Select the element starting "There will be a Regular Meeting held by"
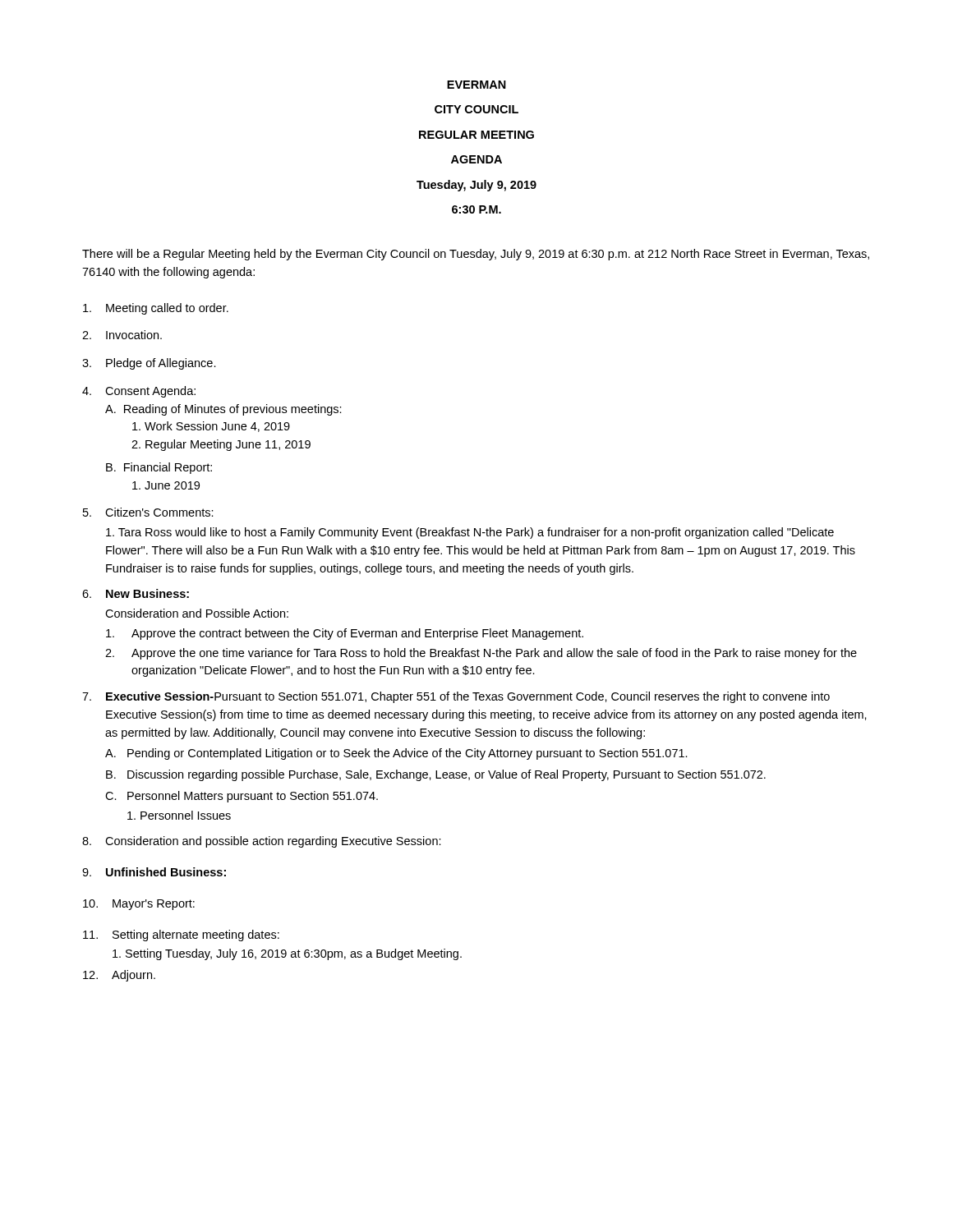The width and height of the screenshot is (953, 1232). [476, 263]
